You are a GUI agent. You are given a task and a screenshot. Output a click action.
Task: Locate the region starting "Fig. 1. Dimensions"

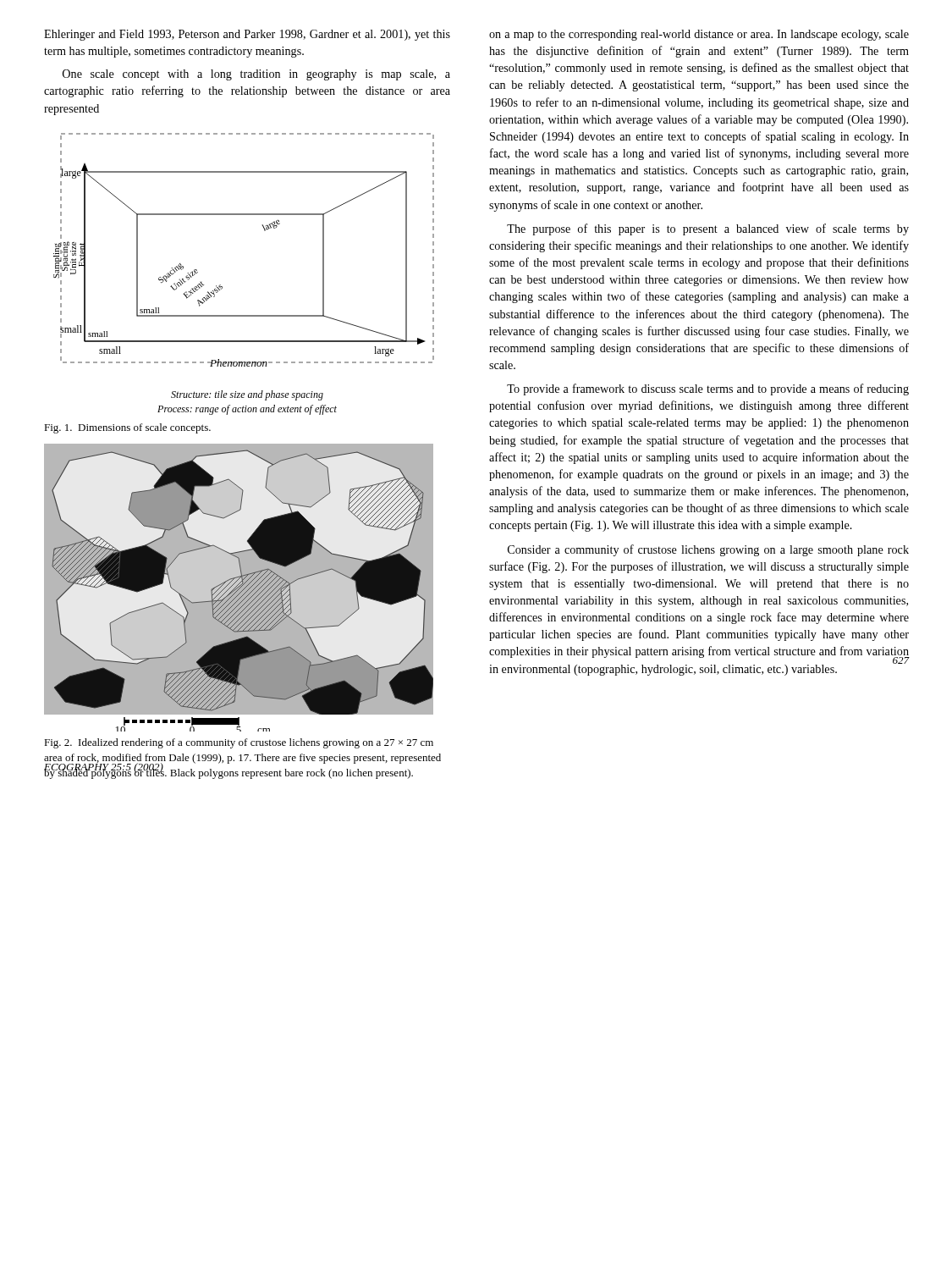tap(128, 427)
